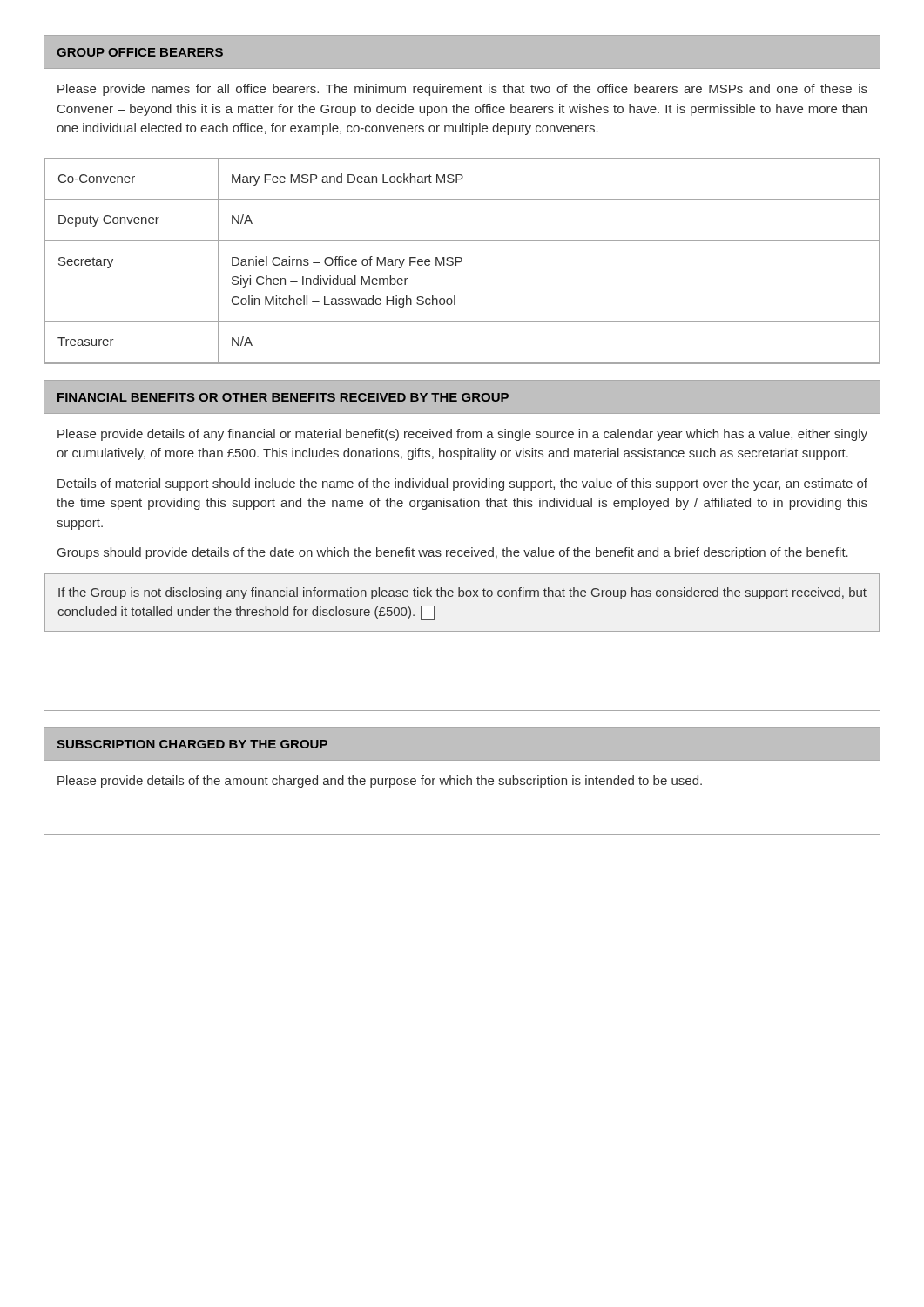The width and height of the screenshot is (924, 1307).
Task: Select the table that reads "Mary Fee MSP and"
Action: [x=462, y=260]
